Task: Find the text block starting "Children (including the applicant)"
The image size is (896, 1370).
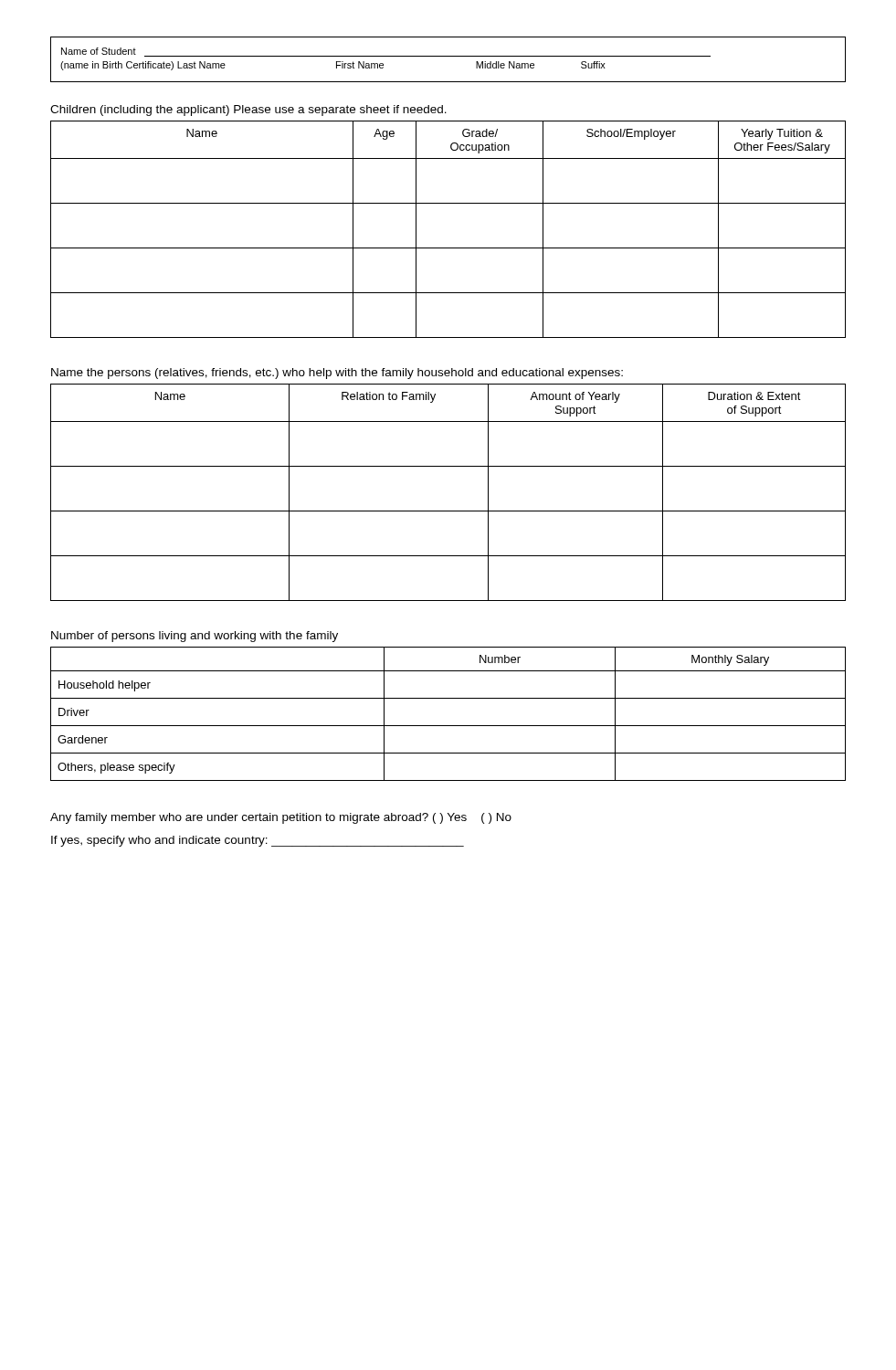Action: pyautogui.click(x=249, y=109)
